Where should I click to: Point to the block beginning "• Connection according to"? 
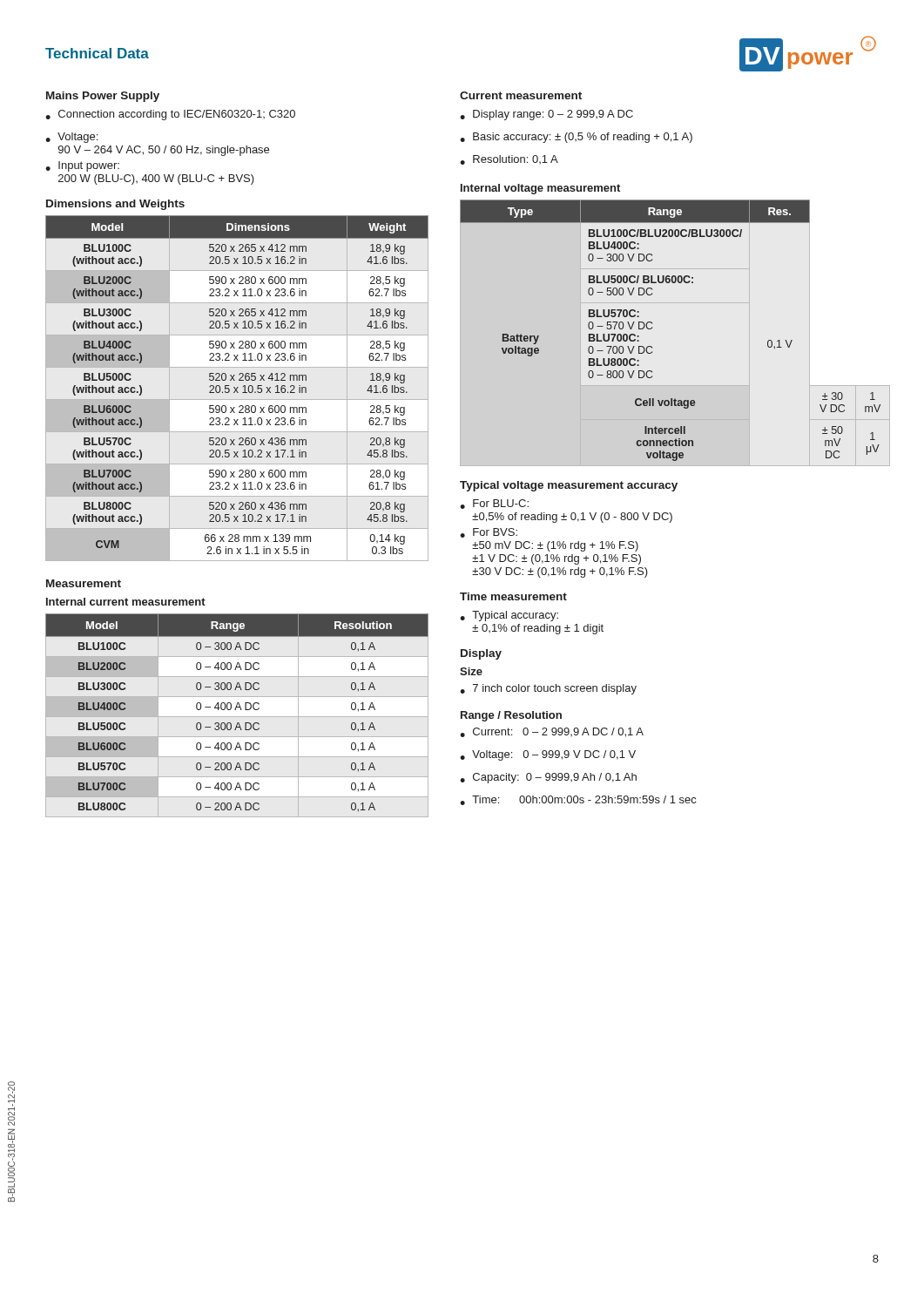point(170,117)
